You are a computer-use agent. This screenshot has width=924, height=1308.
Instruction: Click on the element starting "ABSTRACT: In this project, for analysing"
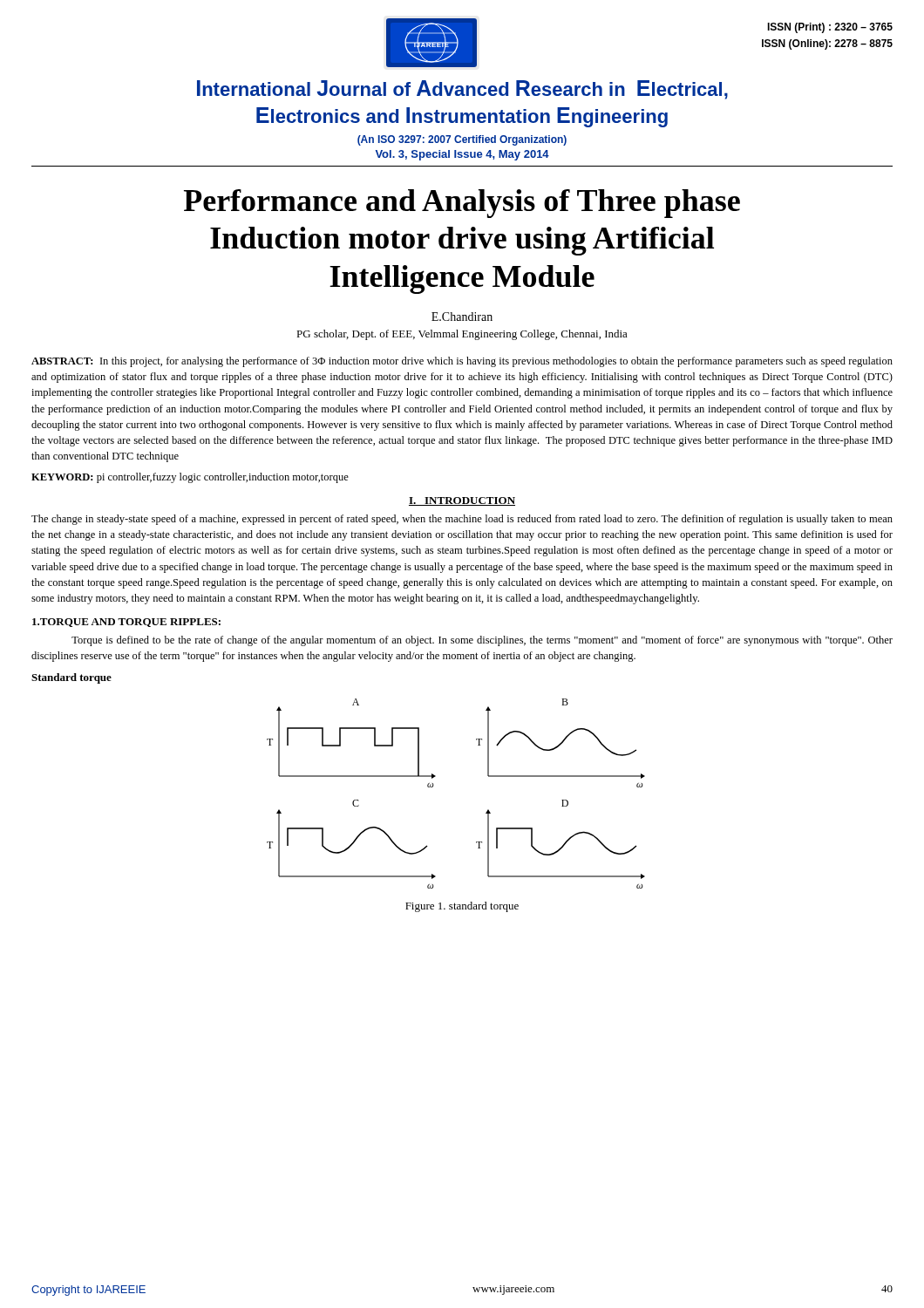(462, 409)
